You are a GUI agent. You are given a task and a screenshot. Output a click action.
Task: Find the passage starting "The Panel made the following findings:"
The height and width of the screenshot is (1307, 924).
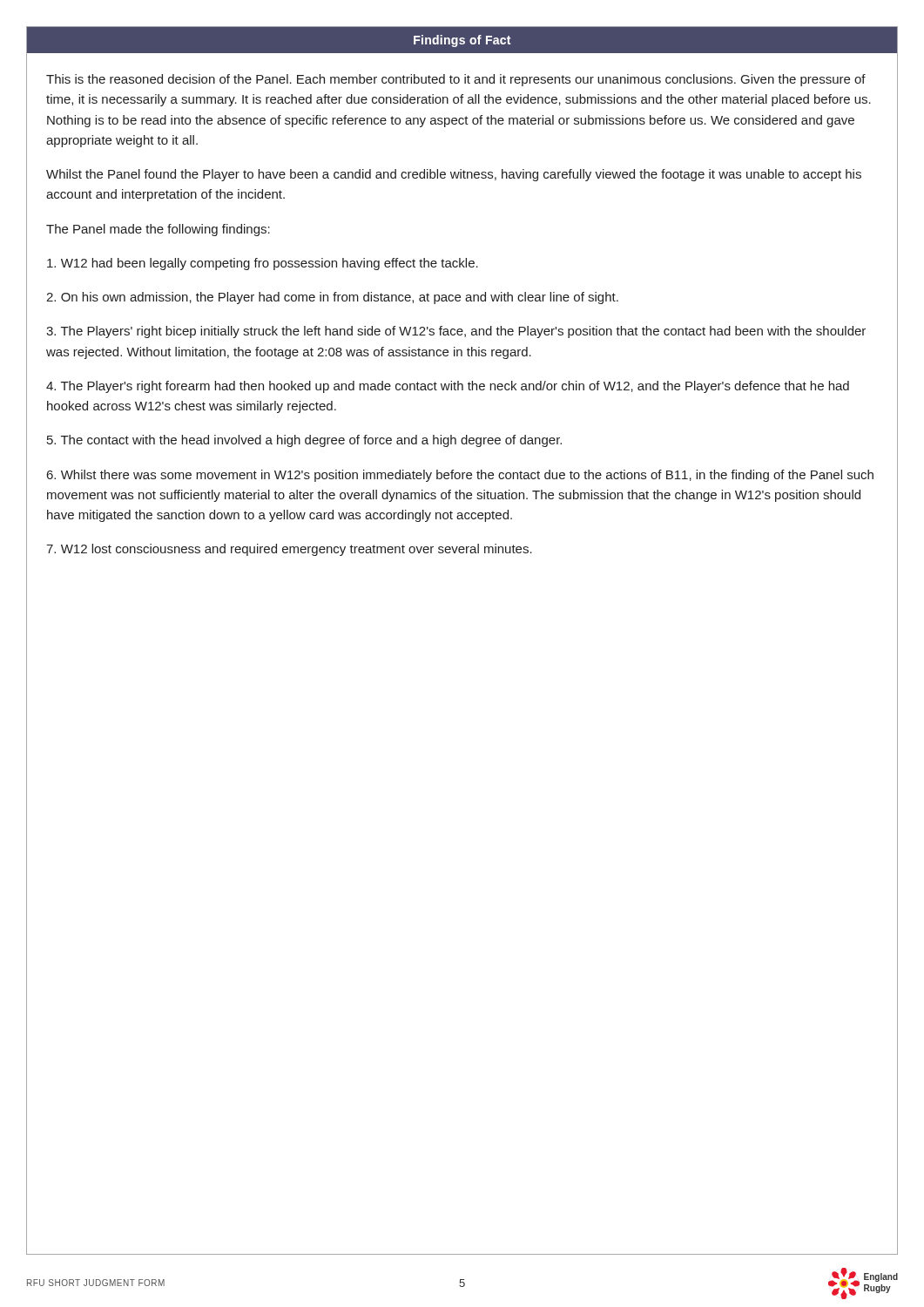[158, 228]
